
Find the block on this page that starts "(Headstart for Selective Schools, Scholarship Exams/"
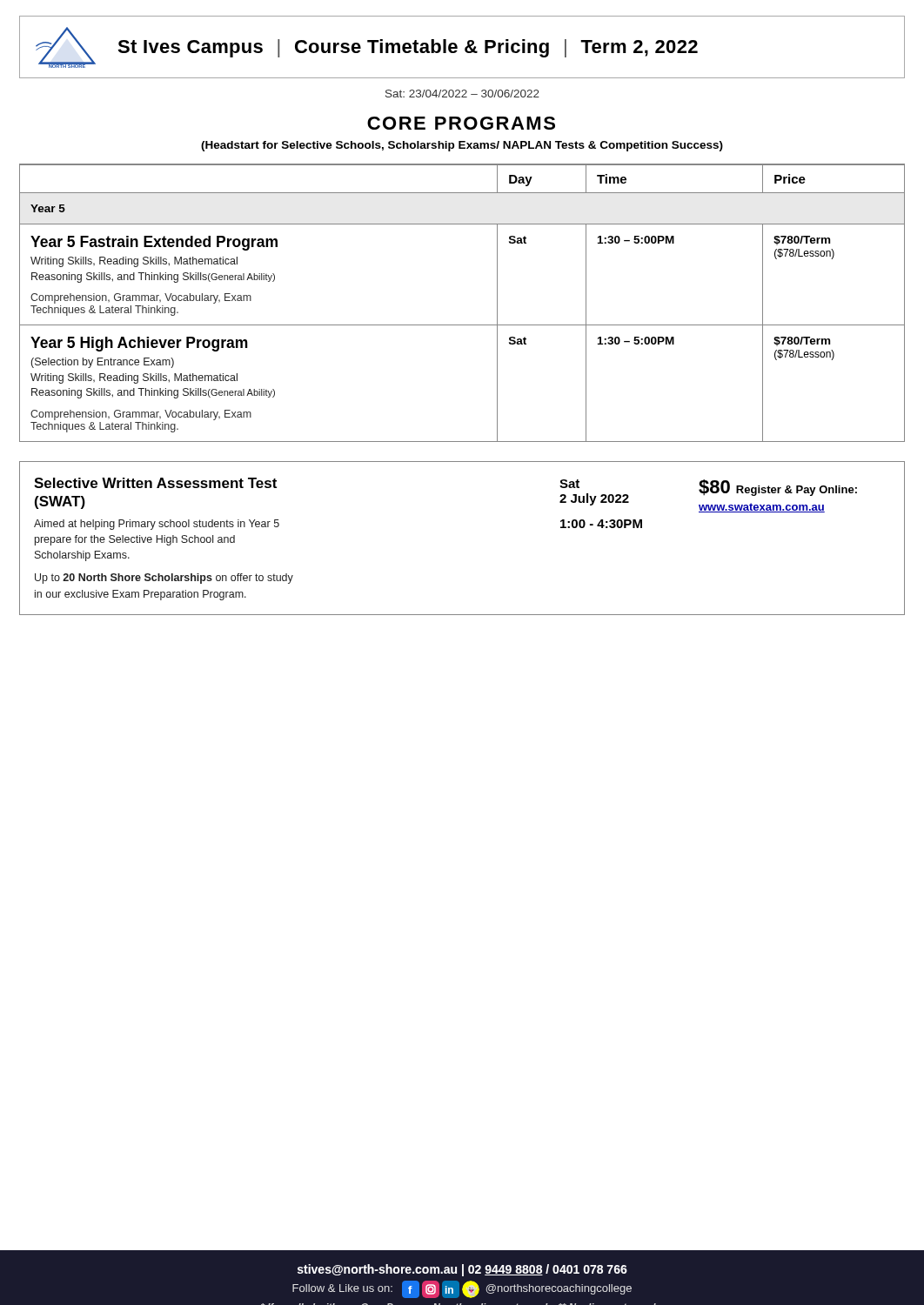click(462, 145)
